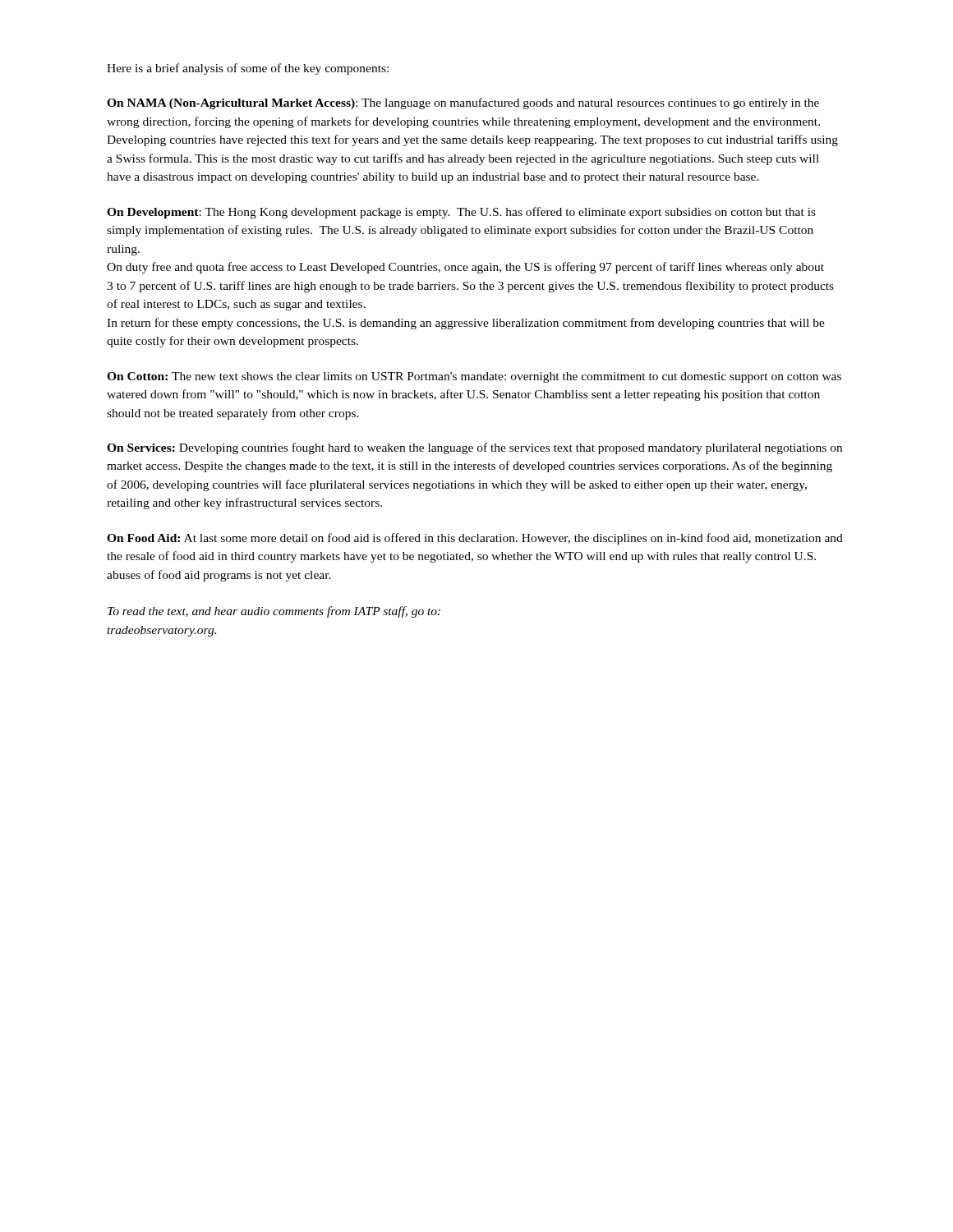Click on the region starting "Here is a brief analysis"
Viewport: 953px width, 1232px height.
248,68
